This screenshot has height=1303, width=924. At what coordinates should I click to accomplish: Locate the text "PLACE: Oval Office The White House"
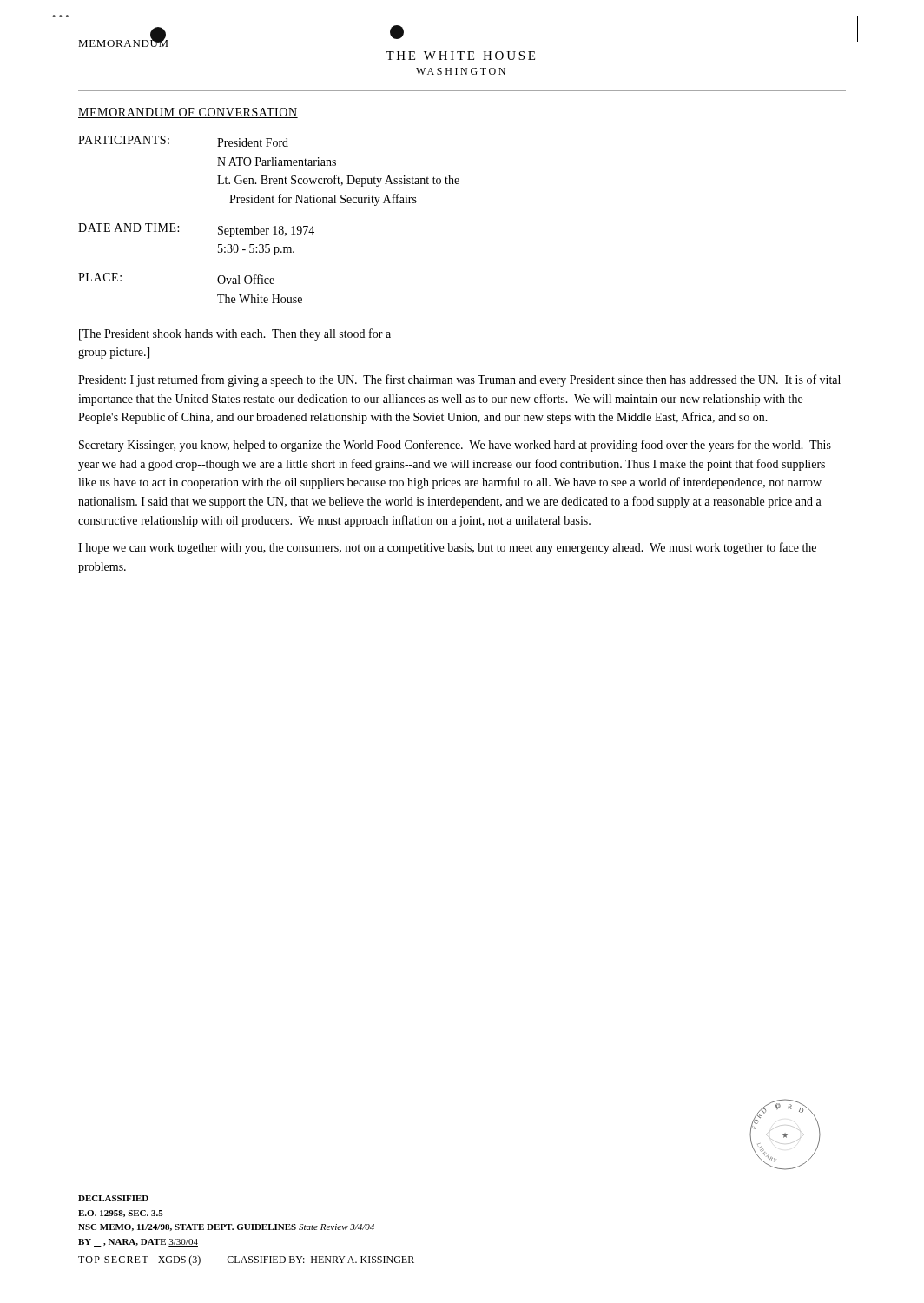(x=98, y=278)
